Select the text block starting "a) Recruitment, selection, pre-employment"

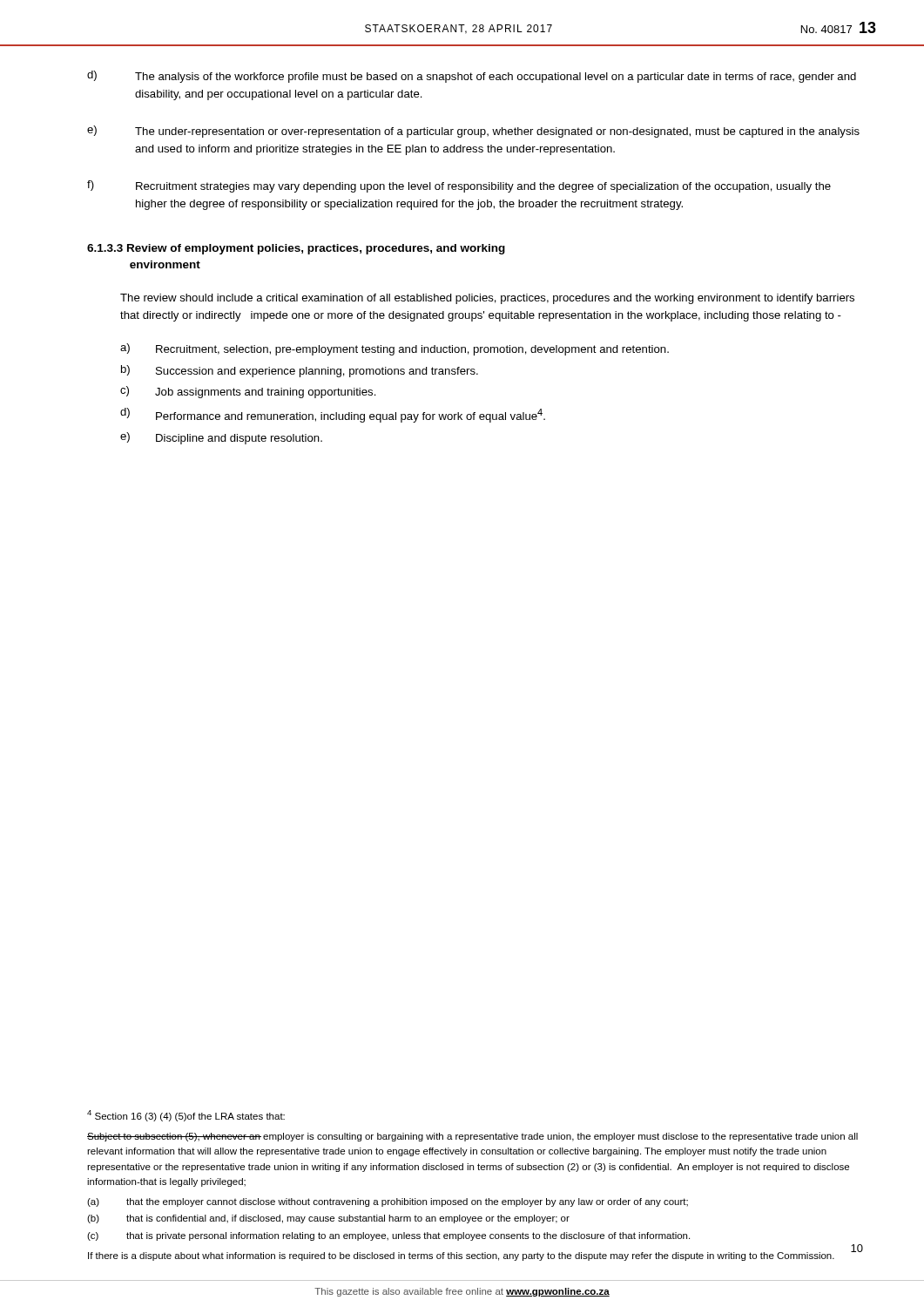492,349
